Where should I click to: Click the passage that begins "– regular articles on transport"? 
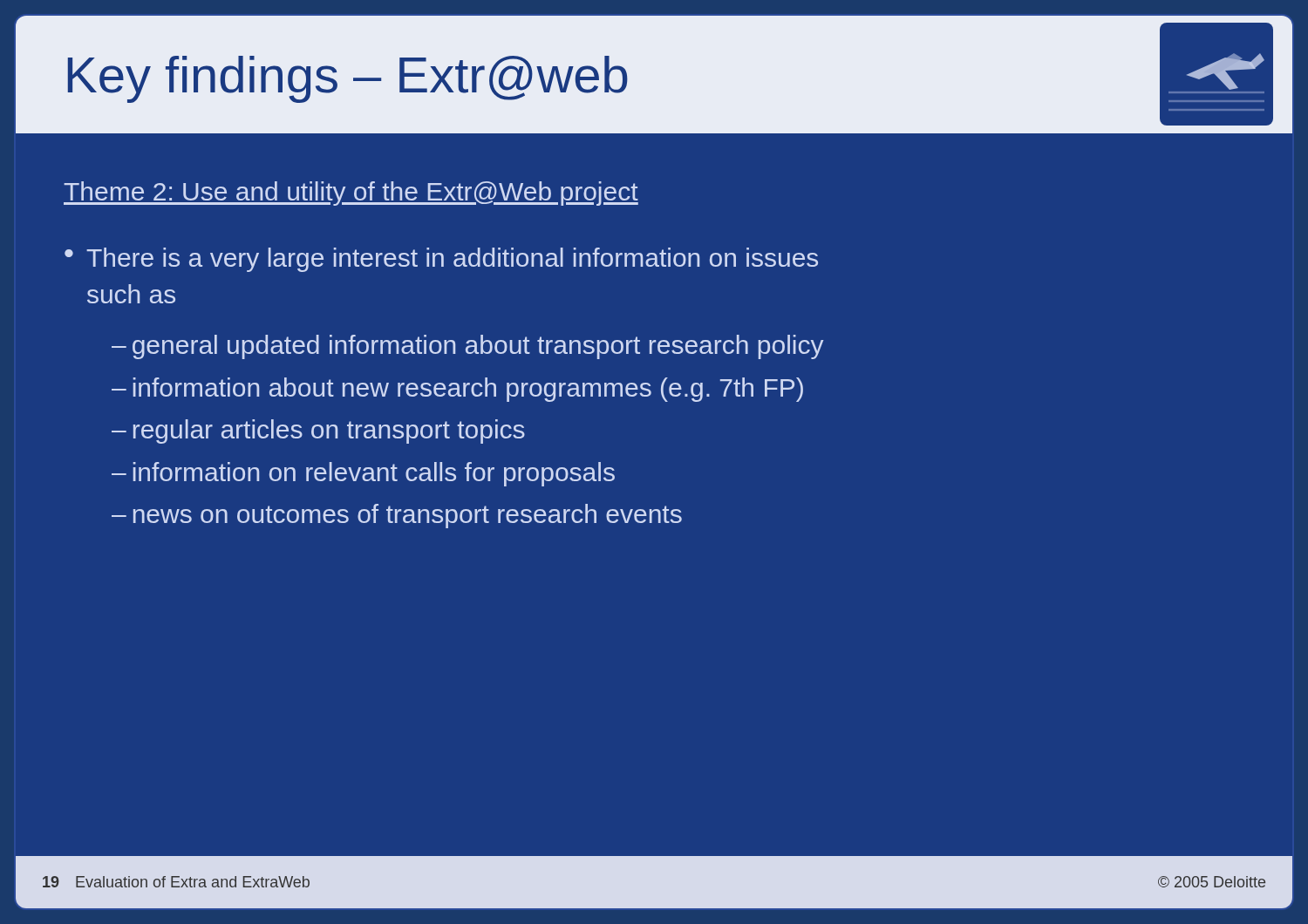tap(318, 430)
